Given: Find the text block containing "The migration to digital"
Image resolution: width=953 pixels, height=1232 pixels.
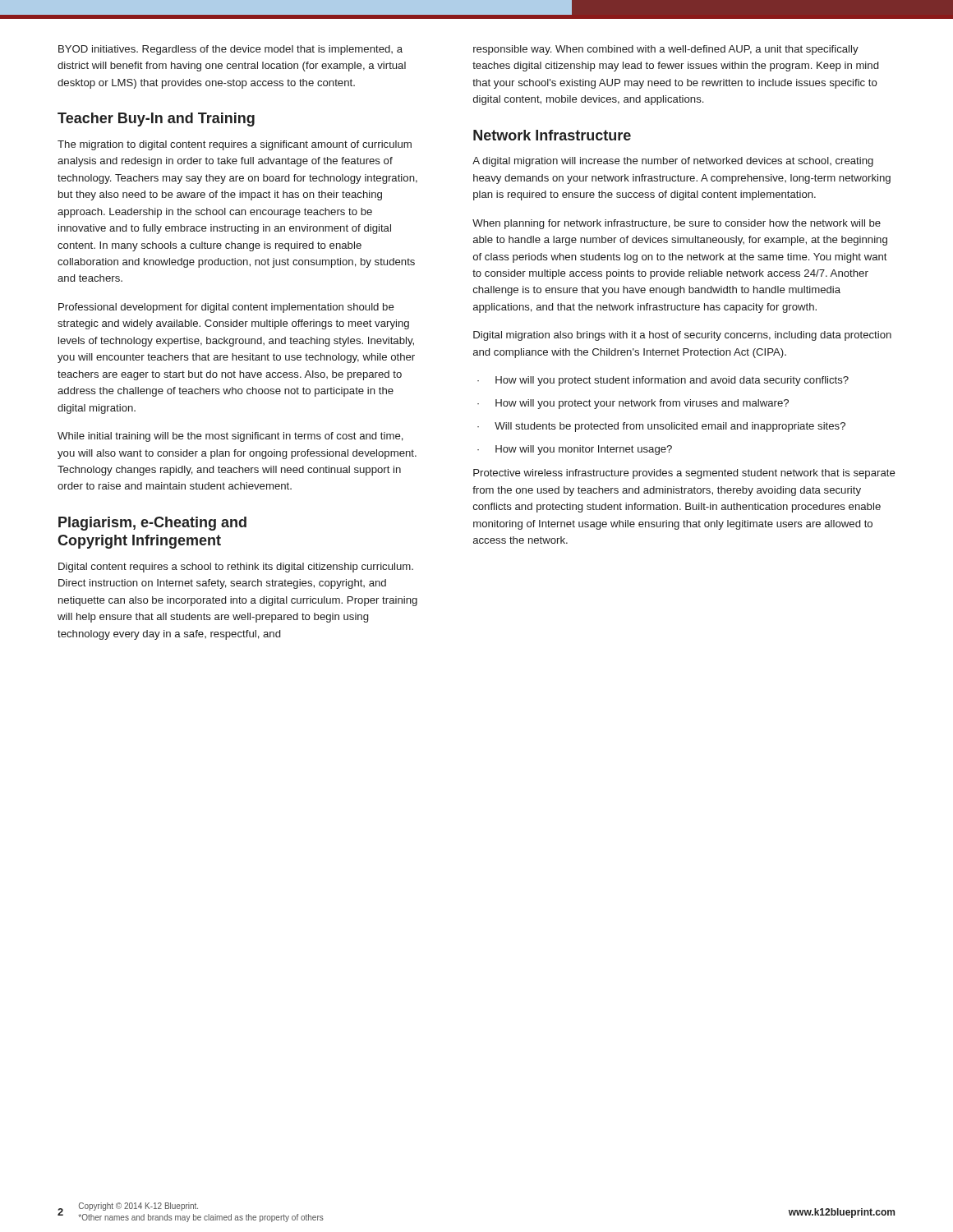Looking at the screenshot, I should click(238, 211).
